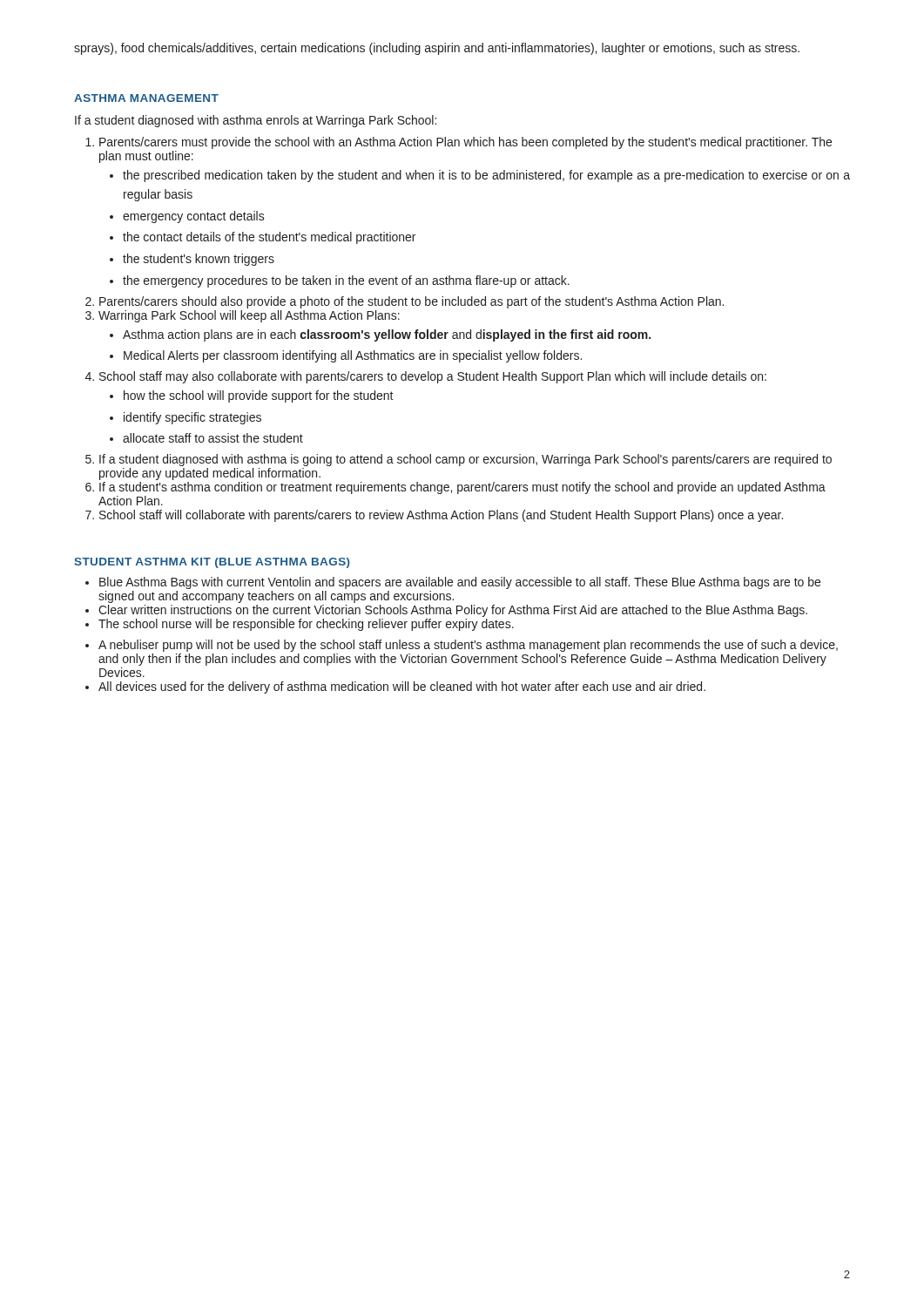Select the section header that says "Student Asthma Kit (Blue Asthma Bags)"
This screenshot has width=924, height=1307.
tap(212, 563)
